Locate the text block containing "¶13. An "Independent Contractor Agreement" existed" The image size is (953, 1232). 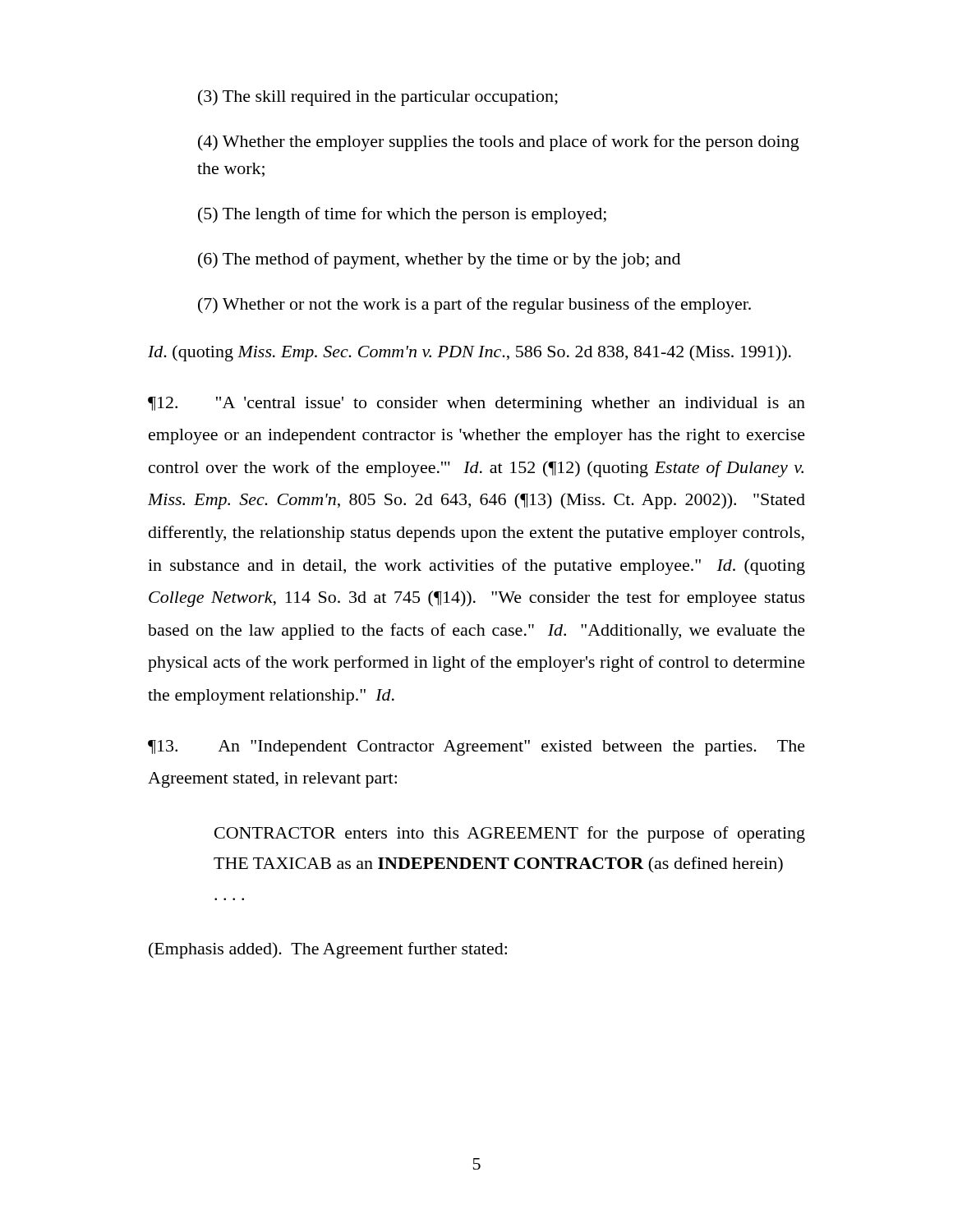click(x=476, y=761)
